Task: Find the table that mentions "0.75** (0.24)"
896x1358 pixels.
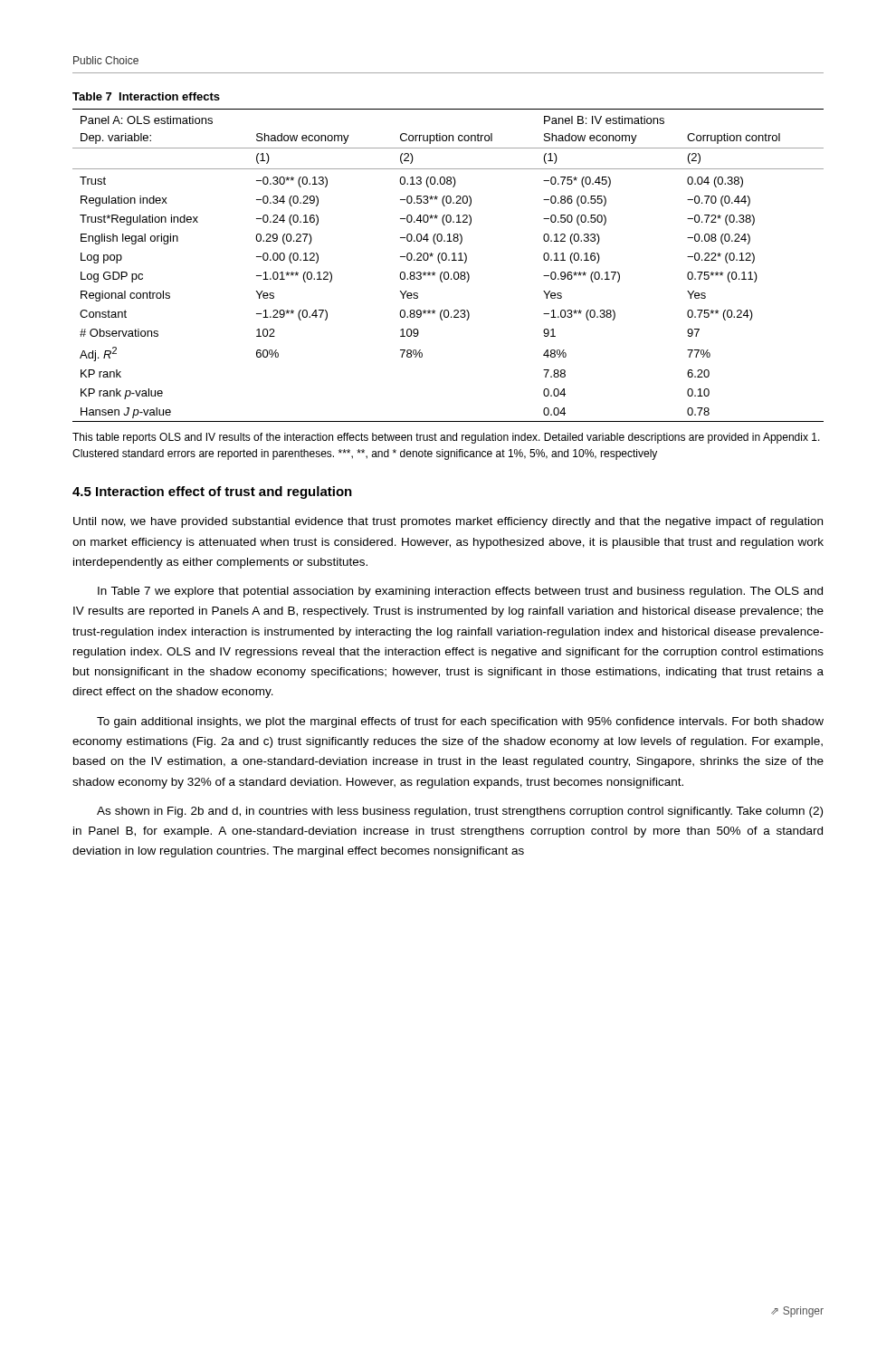Action: [448, 265]
